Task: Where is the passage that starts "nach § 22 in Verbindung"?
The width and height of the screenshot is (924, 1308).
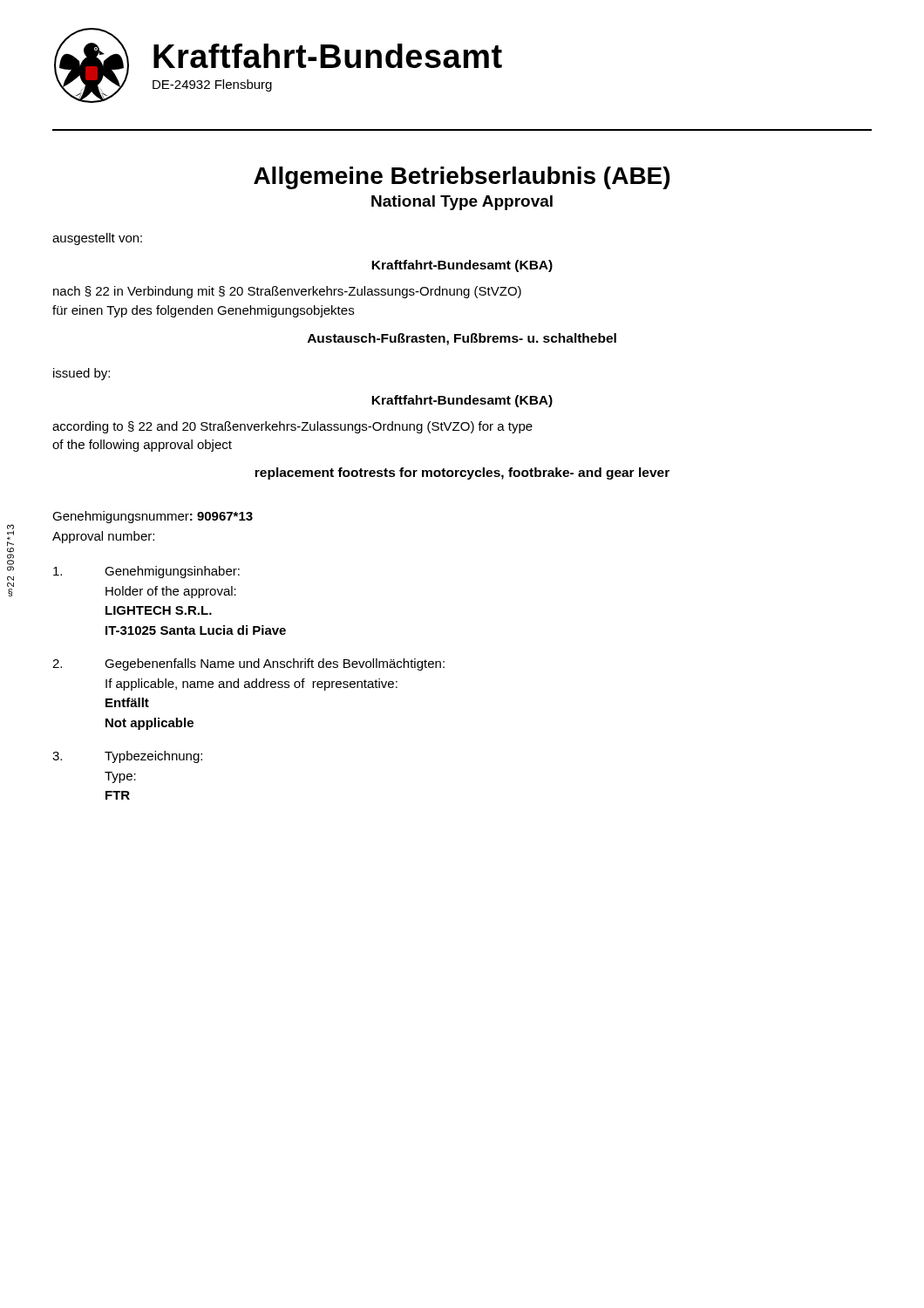Action: pos(287,300)
